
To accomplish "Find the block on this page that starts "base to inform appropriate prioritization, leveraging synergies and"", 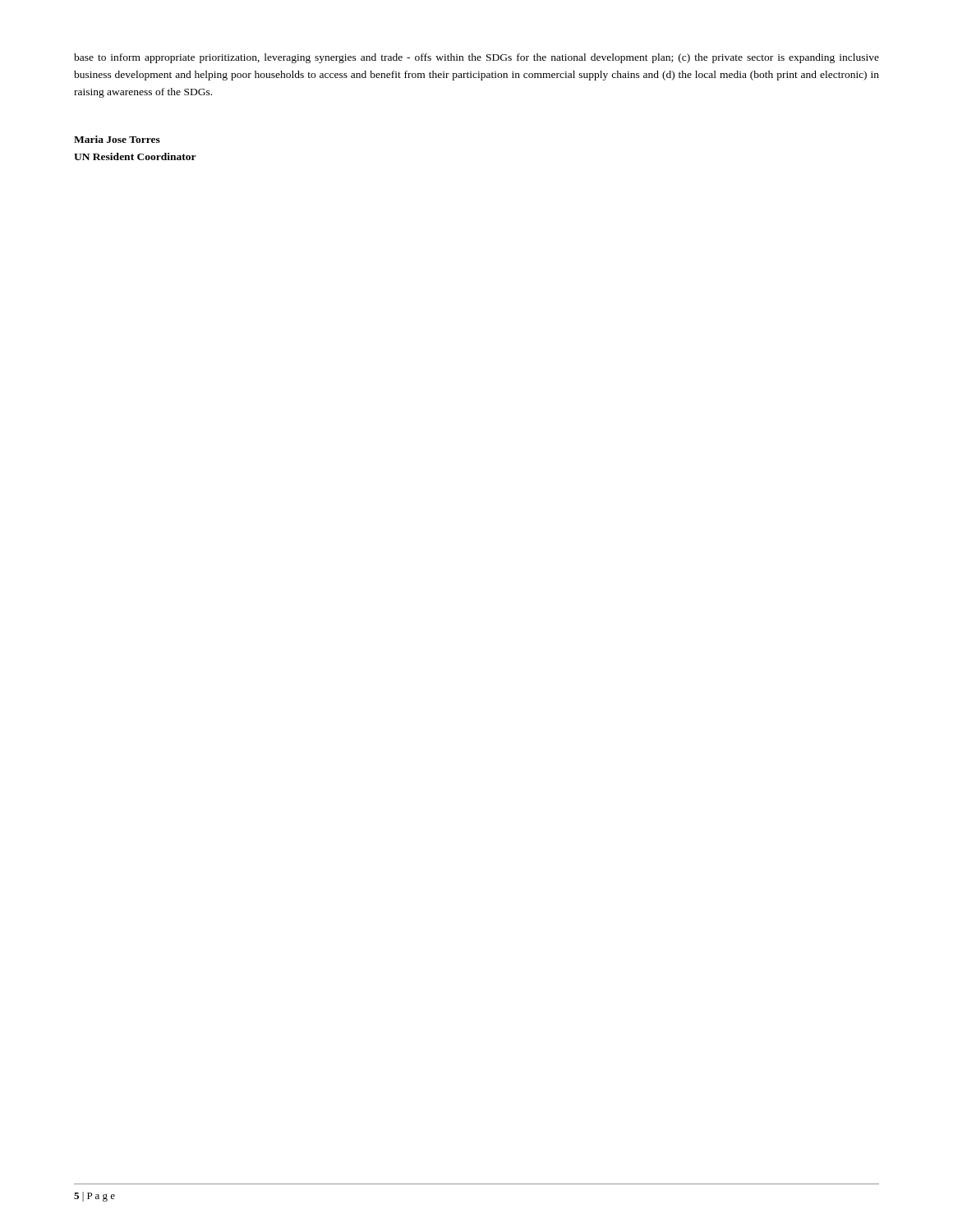I will pos(476,74).
